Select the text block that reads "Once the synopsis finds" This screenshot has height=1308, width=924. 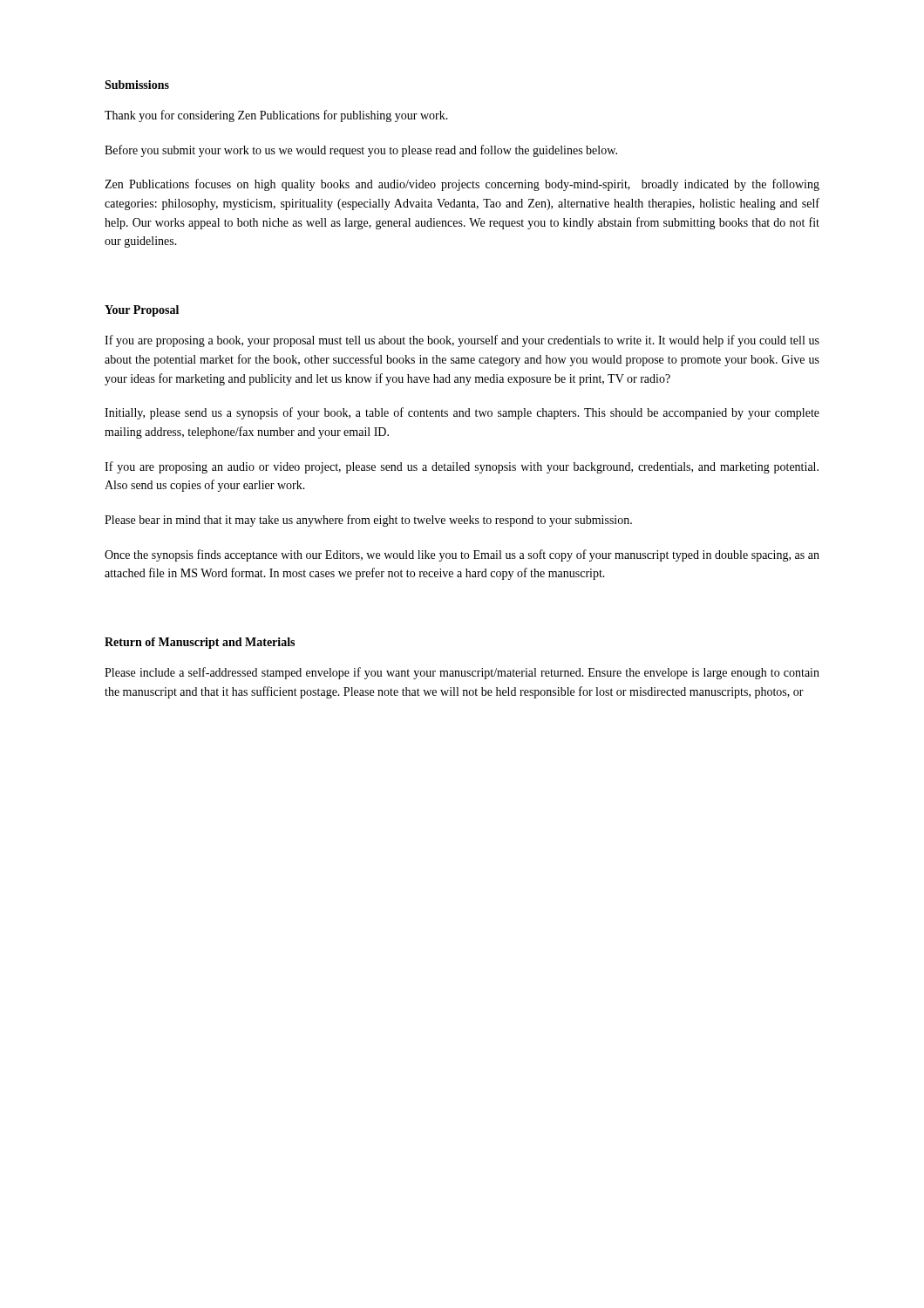(x=462, y=564)
